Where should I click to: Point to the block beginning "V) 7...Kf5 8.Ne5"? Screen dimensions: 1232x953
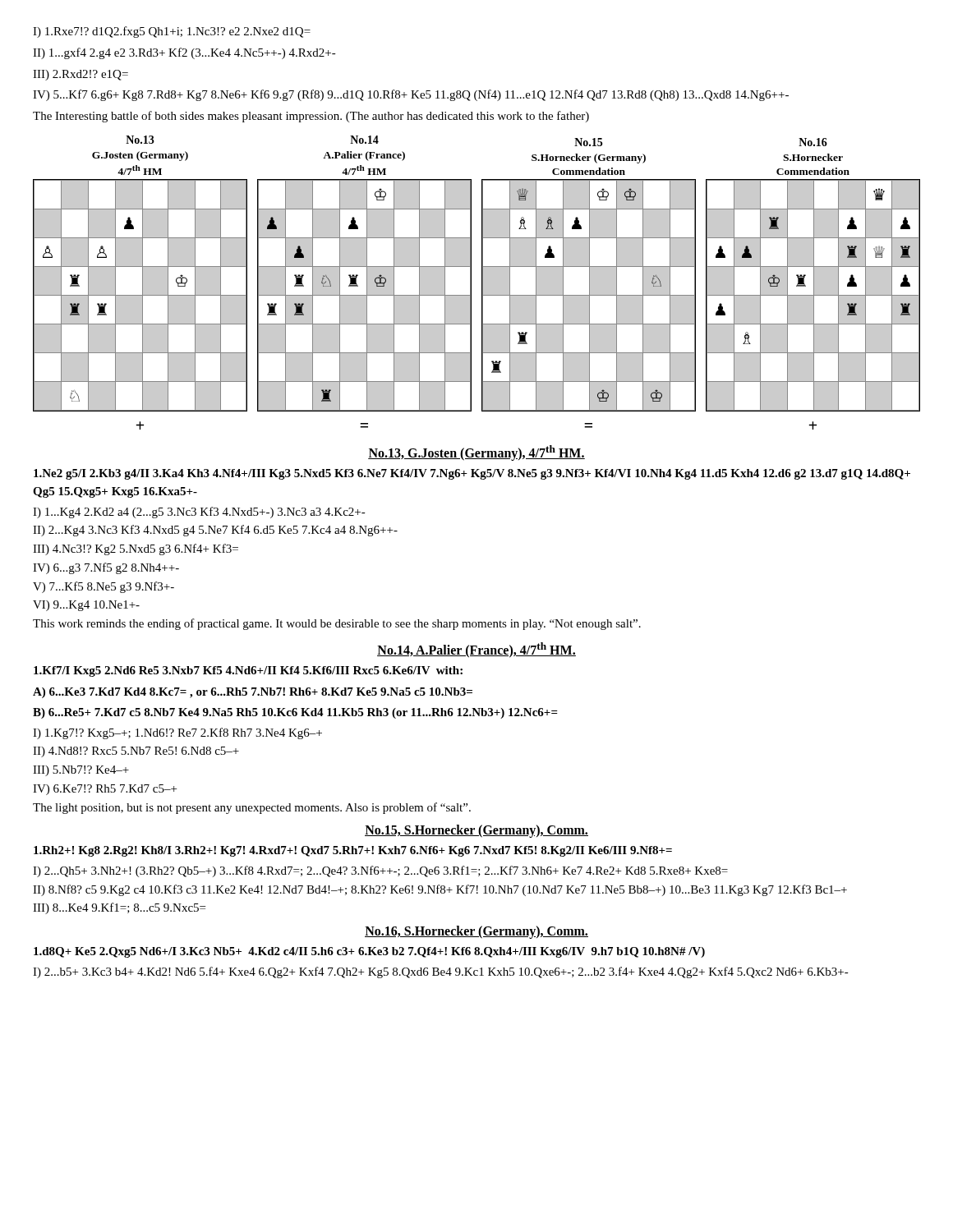click(104, 586)
